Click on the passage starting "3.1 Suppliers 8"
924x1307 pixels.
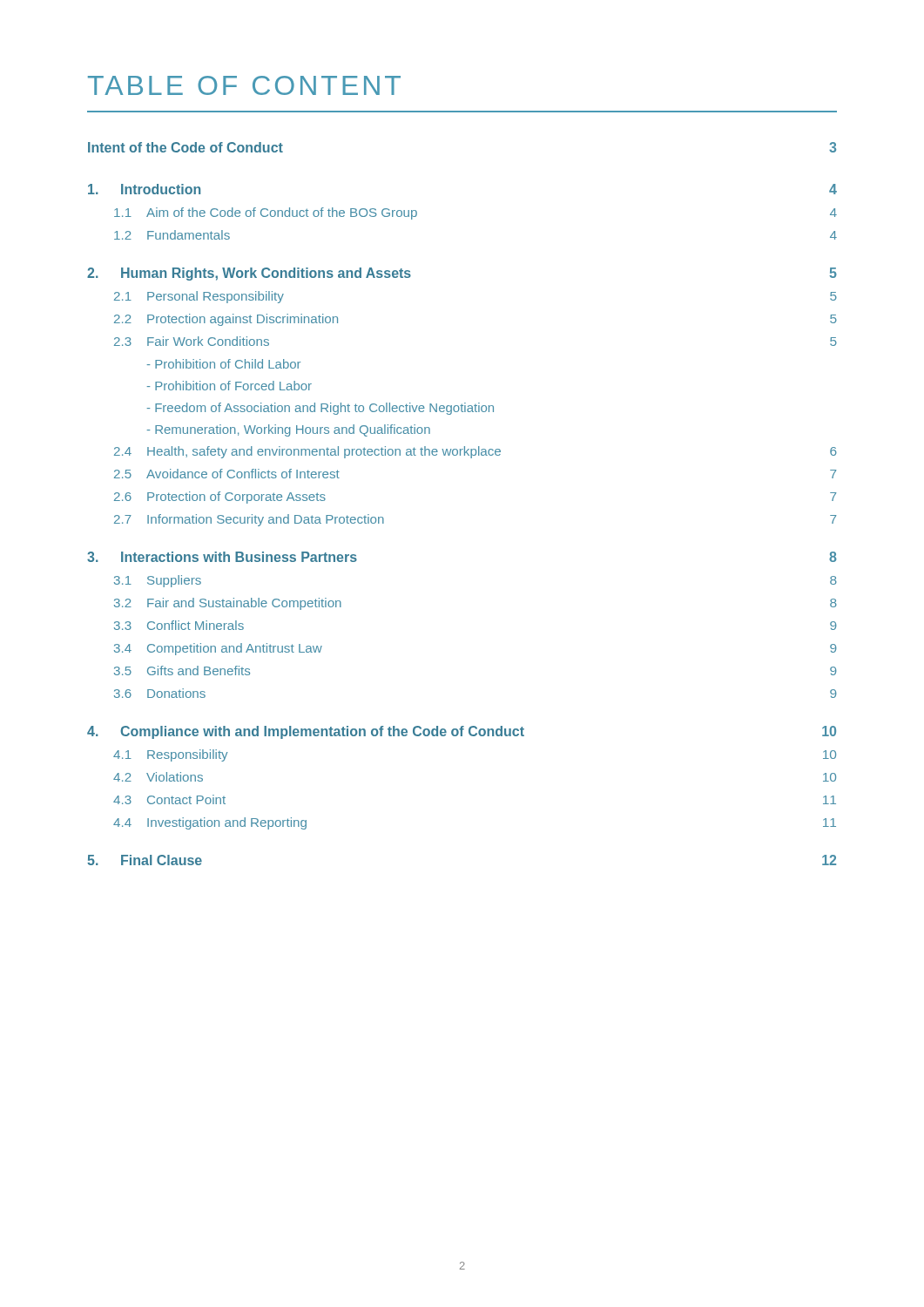click(x=172, y=581)
